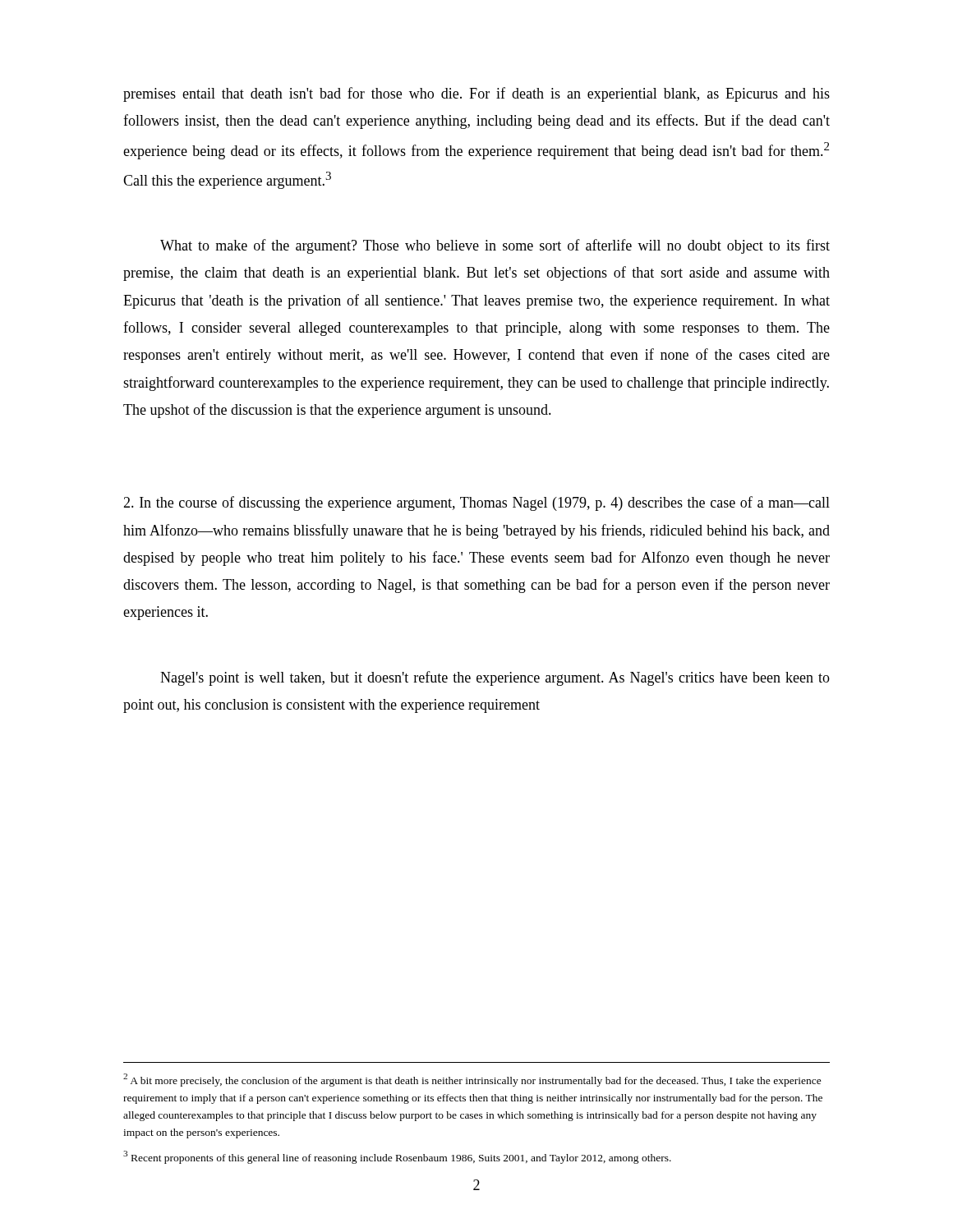The image size is (953, 1232).
Task: Find the region starting "Nagel's point is well taken, but"
Action: 476,692
